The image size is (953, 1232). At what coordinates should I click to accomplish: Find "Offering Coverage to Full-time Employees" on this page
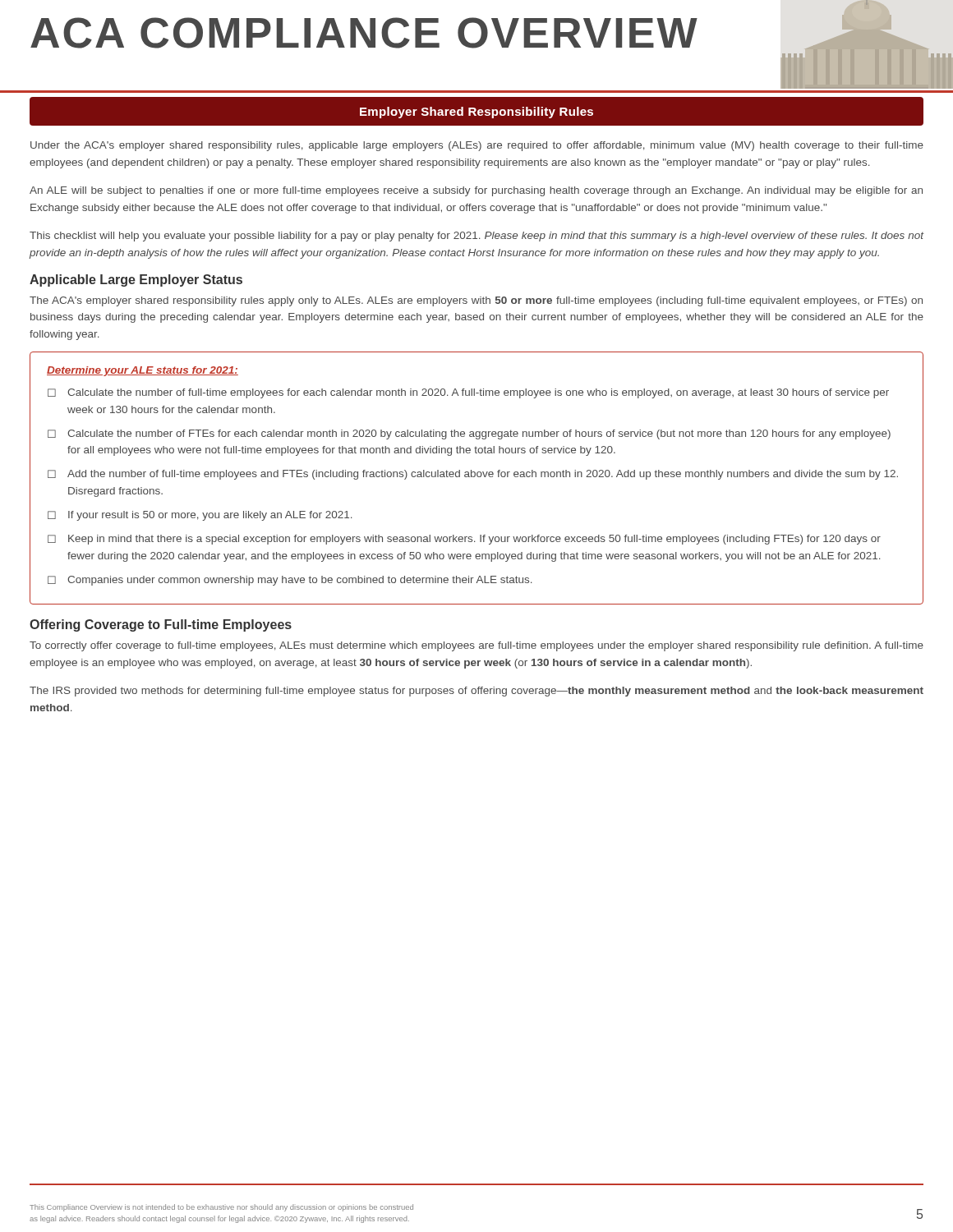point(161,625)
